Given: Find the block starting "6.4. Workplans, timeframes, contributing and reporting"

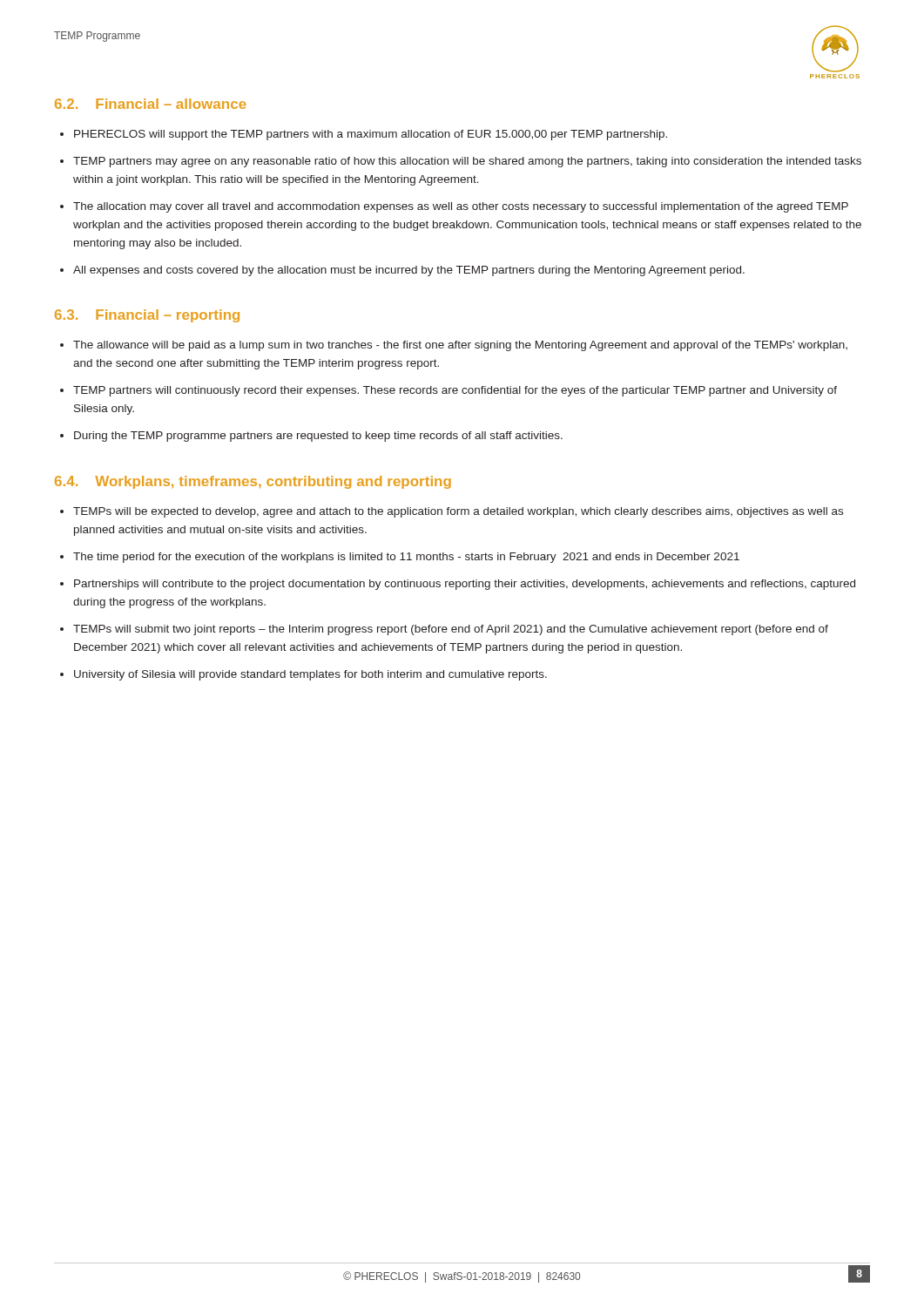Looking at the screenshot, I should tap(253, 481).
